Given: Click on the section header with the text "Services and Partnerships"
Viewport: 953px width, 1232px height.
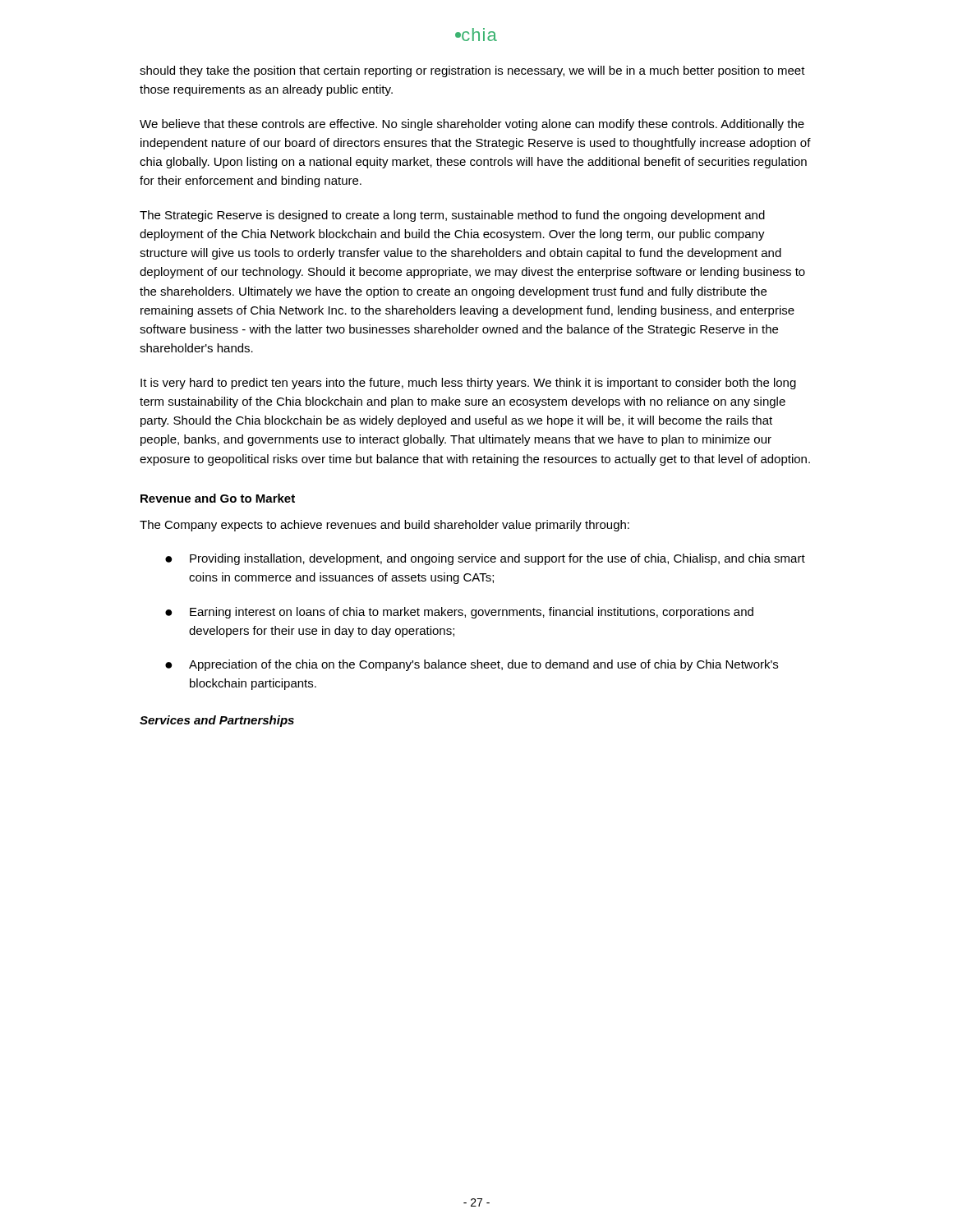Looking at the screenshot, I should pyautogui.click(x=217, y=719).
